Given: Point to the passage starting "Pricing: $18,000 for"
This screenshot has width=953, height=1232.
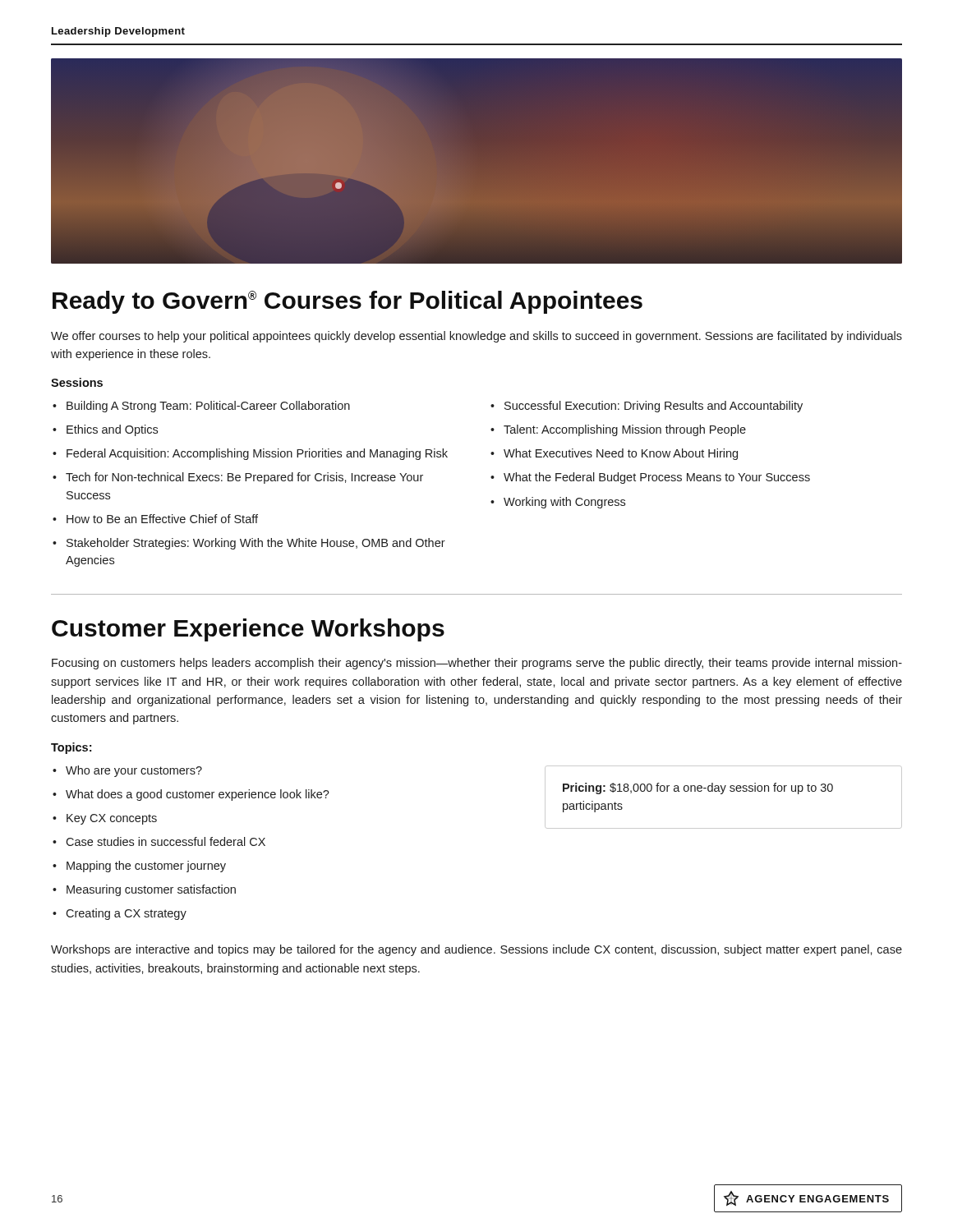Looking at the screenshot, I should point(698,797).
